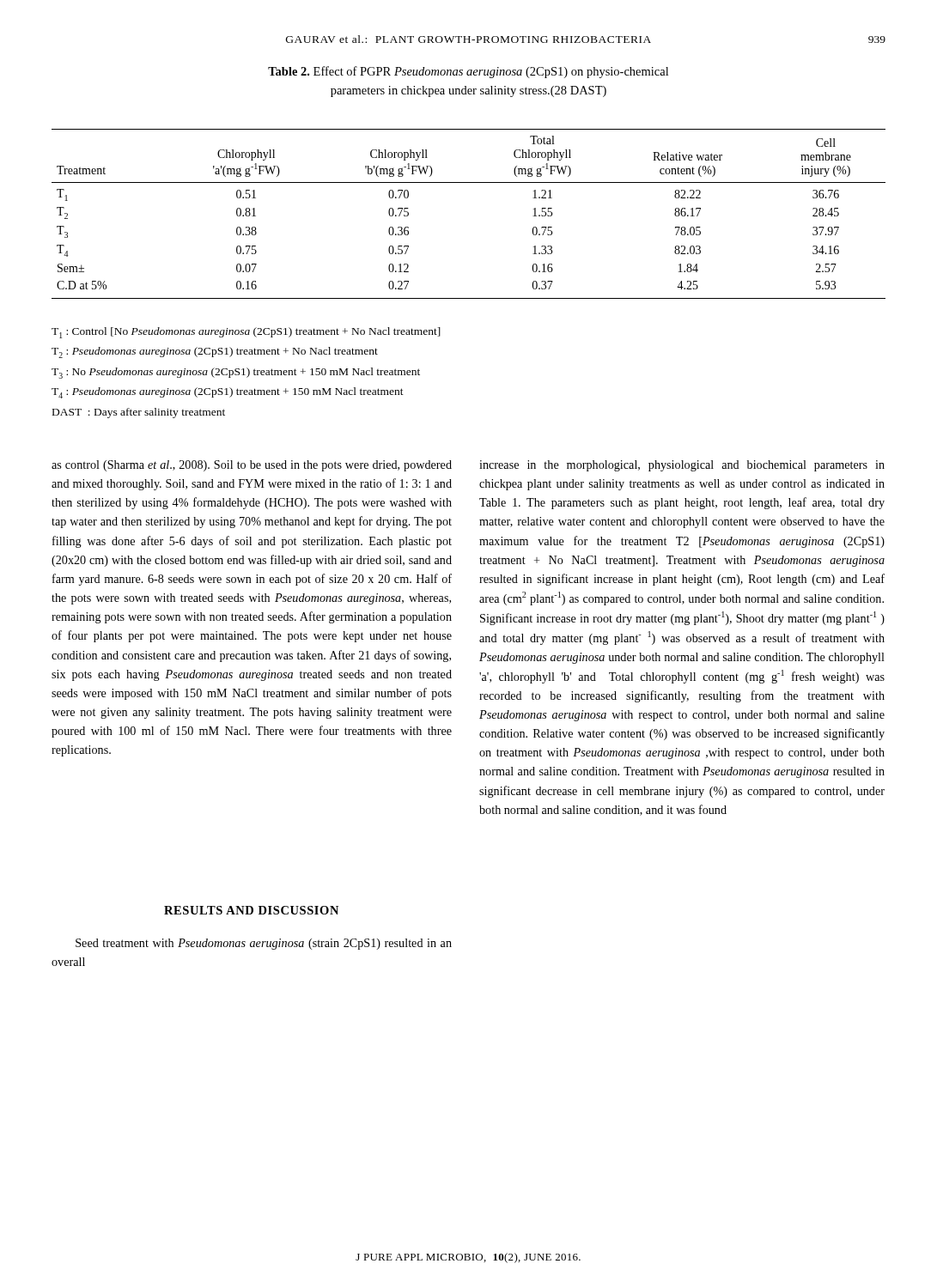This screenshot has height=1288, width=937.
Task: Select the text block containing "increase in the morphological, physiological and"
Action: pos(682,637)
